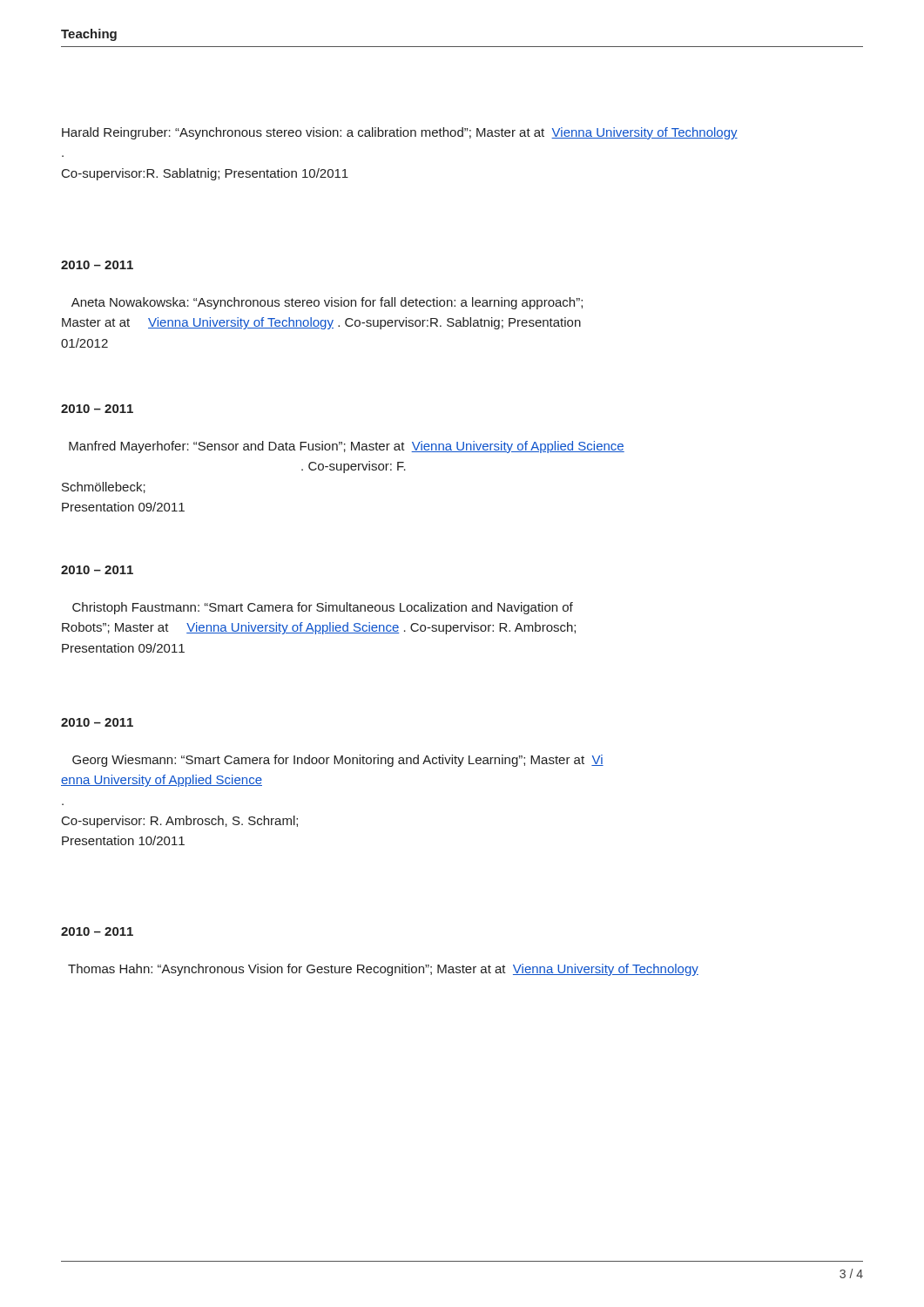Find the block on this page that starts "Christoph Faustmann: “Smart Camera for"
Viewport: 924px width, 1307px height.
coord(319,627)
